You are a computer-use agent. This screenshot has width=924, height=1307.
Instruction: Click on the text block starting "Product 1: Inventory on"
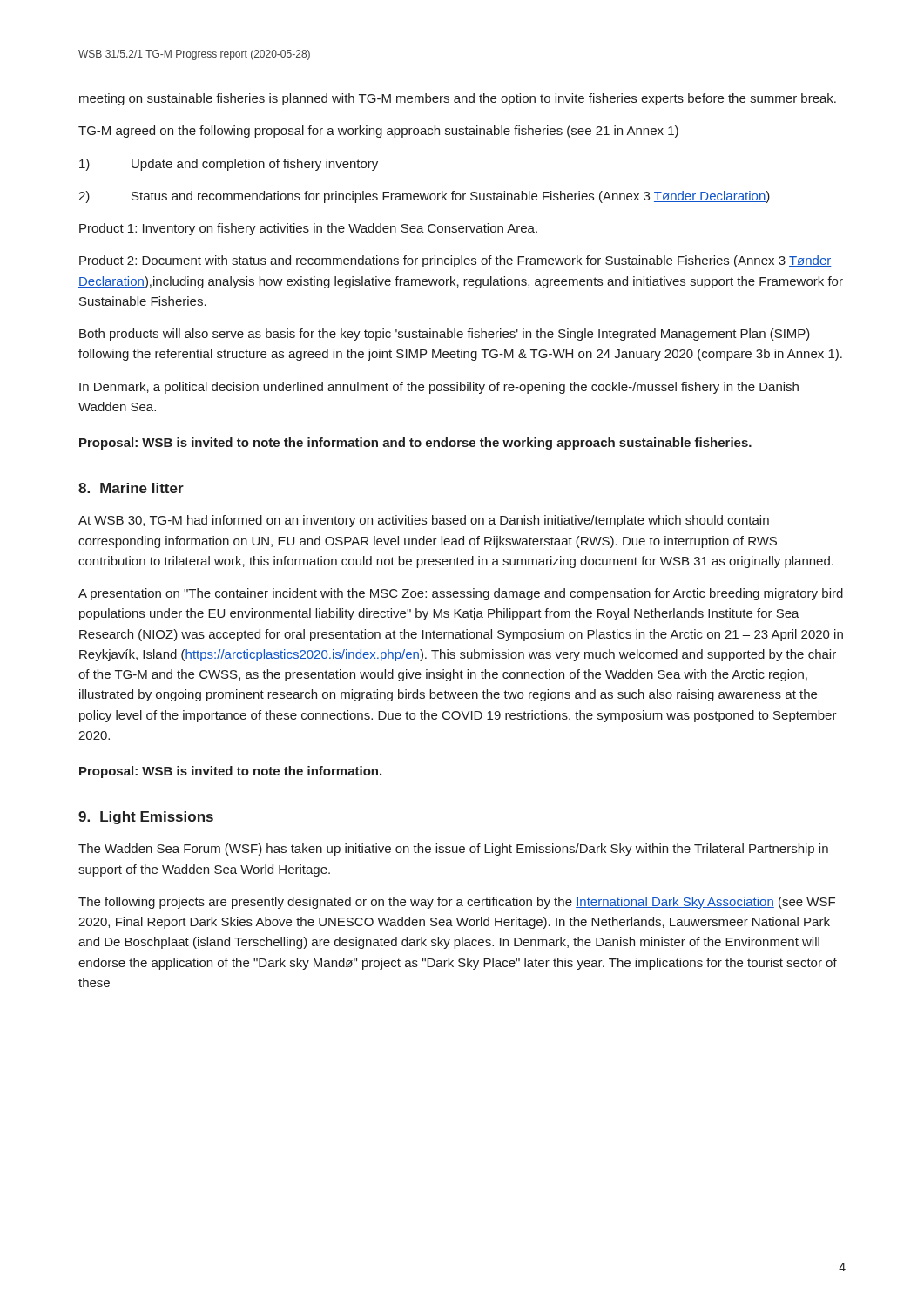pos(462,228)
